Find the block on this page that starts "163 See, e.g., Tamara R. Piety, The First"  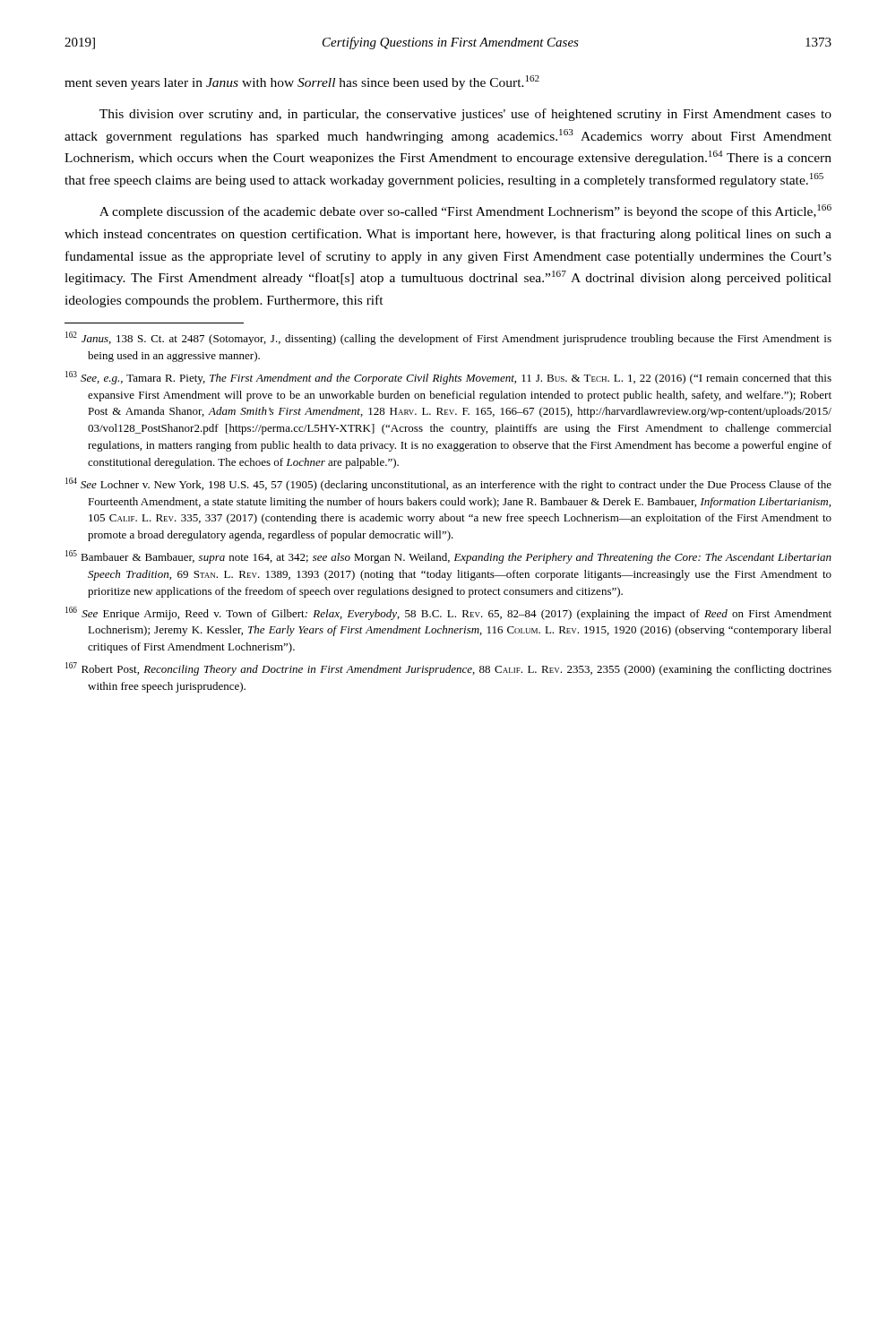(x=448, y=419)
